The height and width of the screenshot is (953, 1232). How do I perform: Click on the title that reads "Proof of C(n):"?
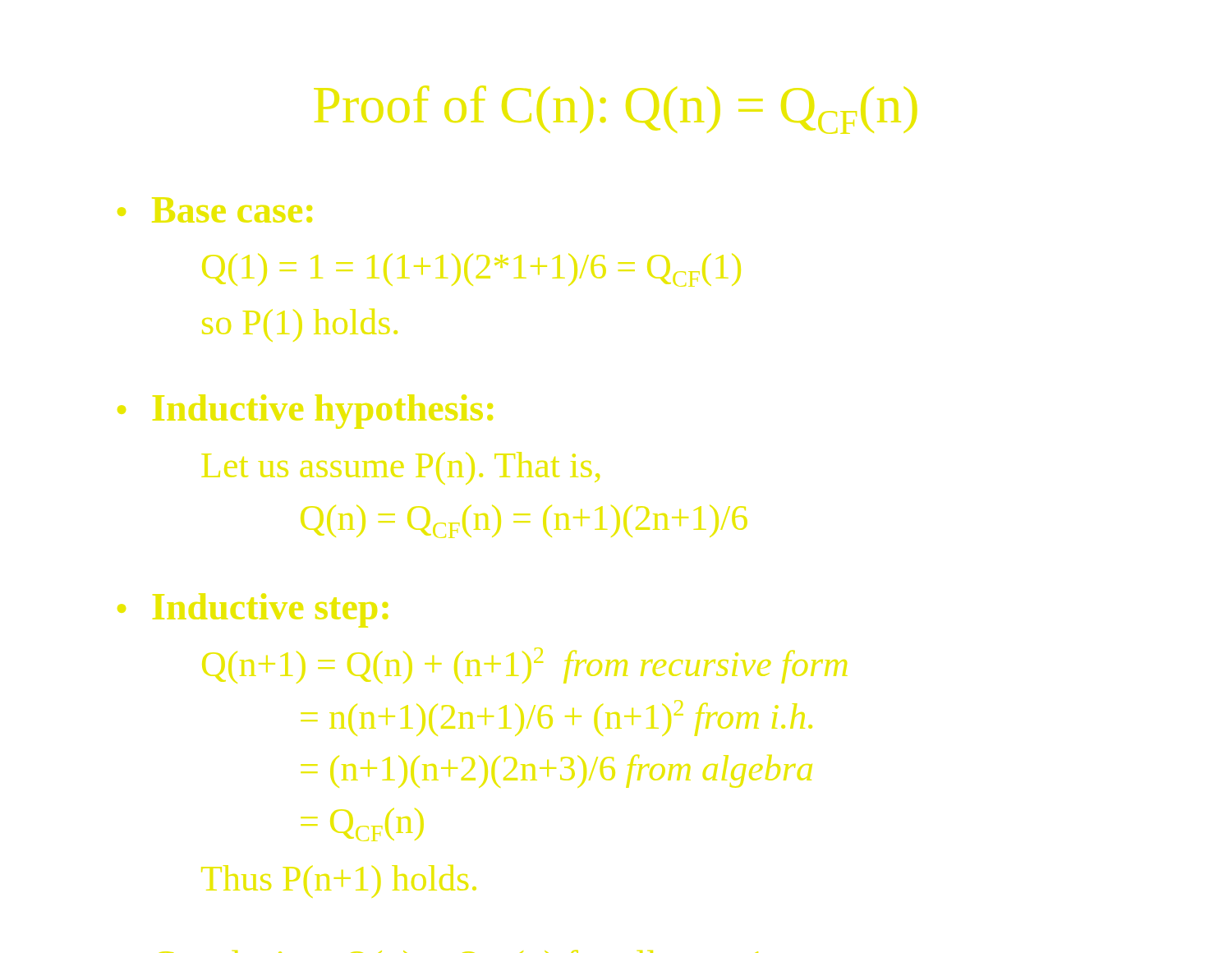point(616,108)
